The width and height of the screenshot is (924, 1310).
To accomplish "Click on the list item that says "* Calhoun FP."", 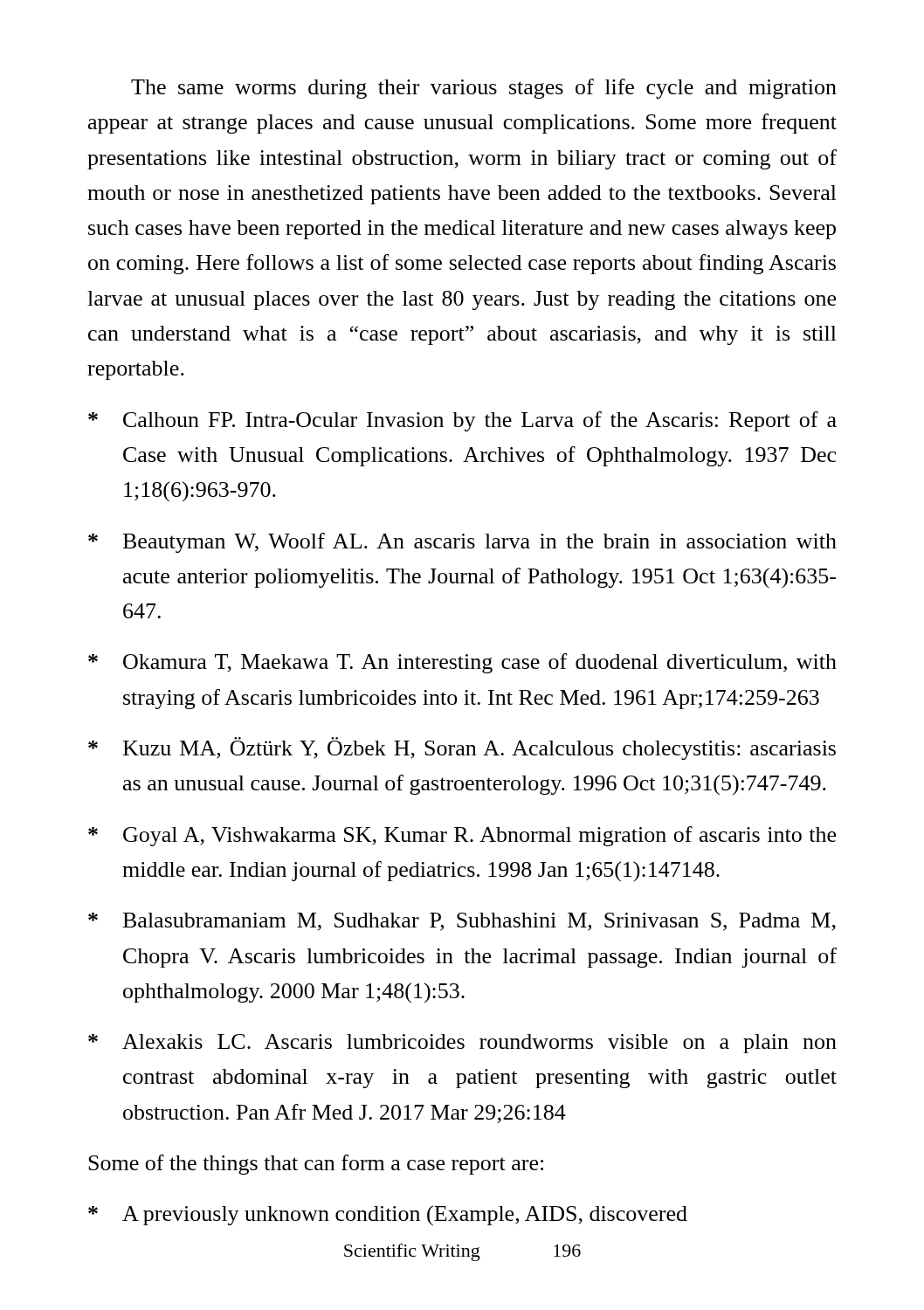I will [x=462, y=455].
